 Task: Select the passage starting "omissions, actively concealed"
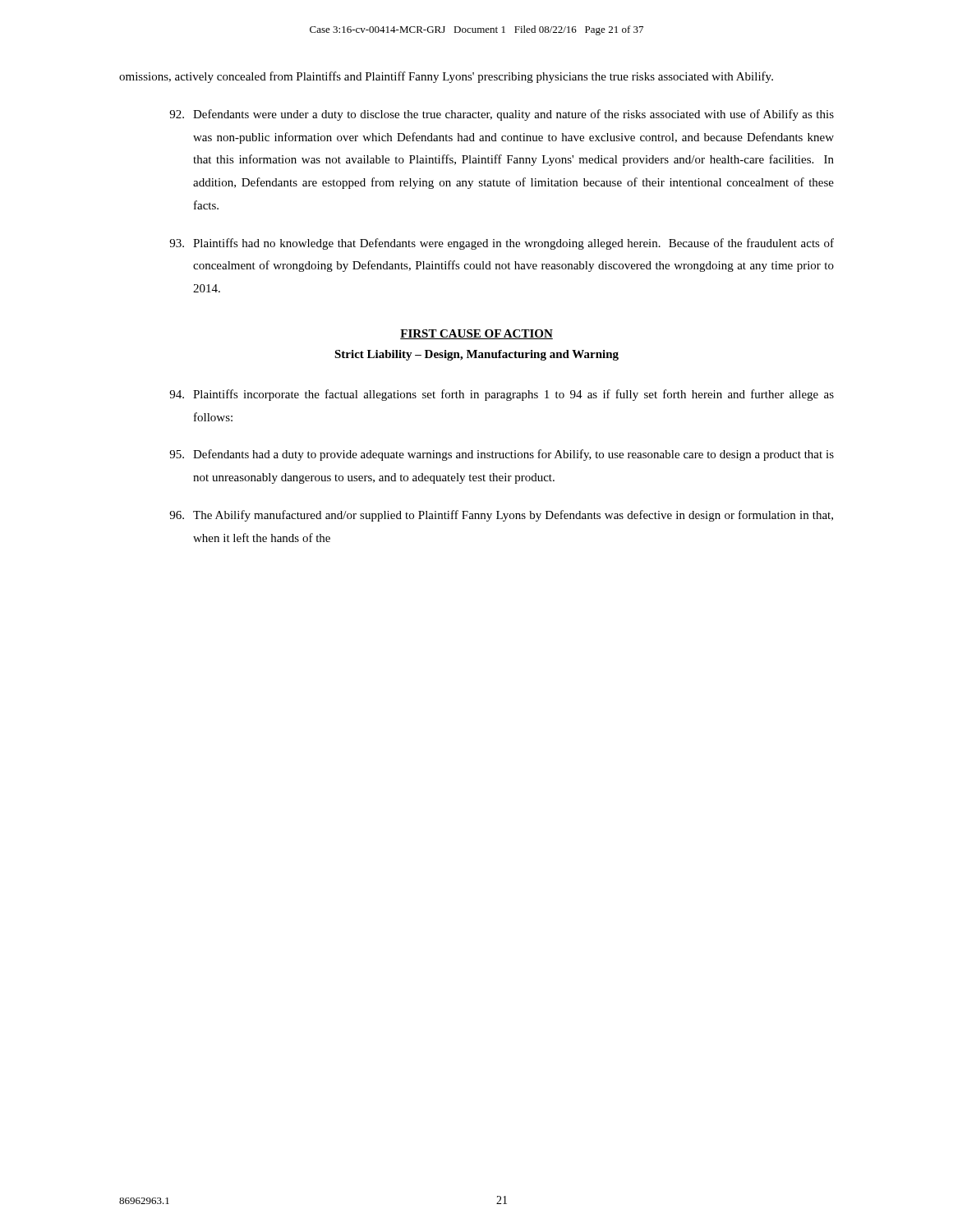[x=446, y=76]
